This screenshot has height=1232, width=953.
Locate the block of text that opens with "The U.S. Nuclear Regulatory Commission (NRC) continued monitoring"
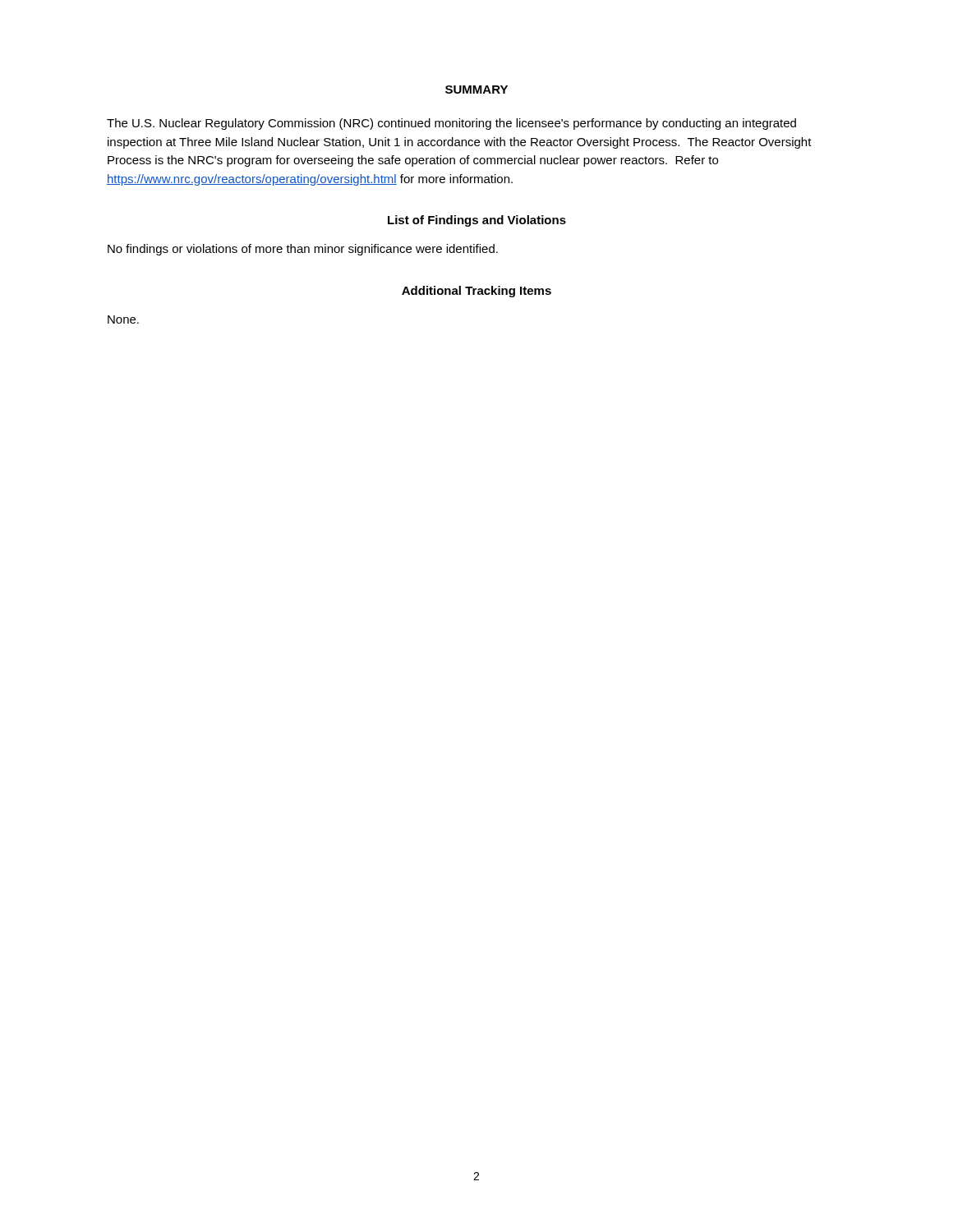(x=459, y=150)
